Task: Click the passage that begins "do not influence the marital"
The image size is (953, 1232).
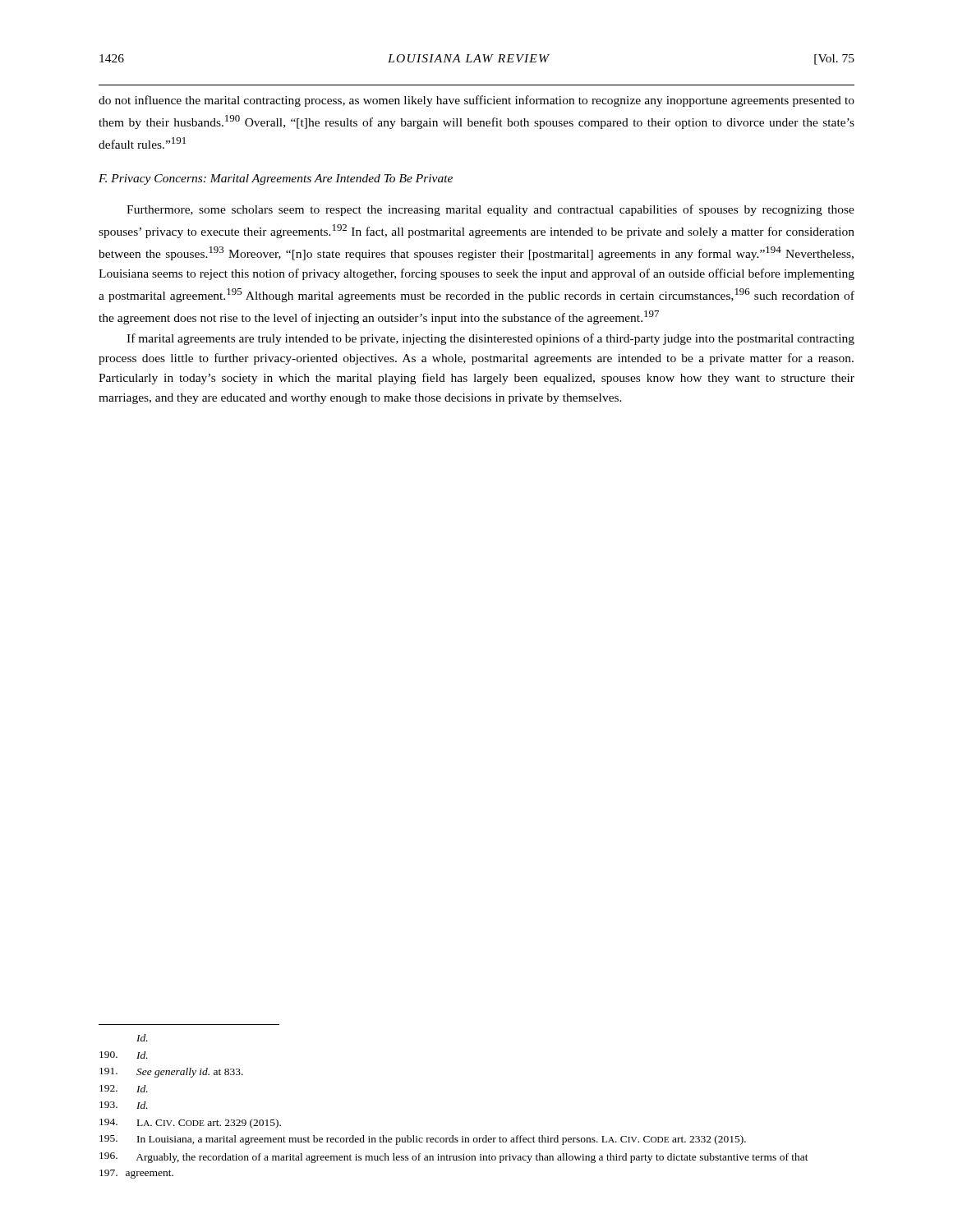Action: (x=476, y=123)
